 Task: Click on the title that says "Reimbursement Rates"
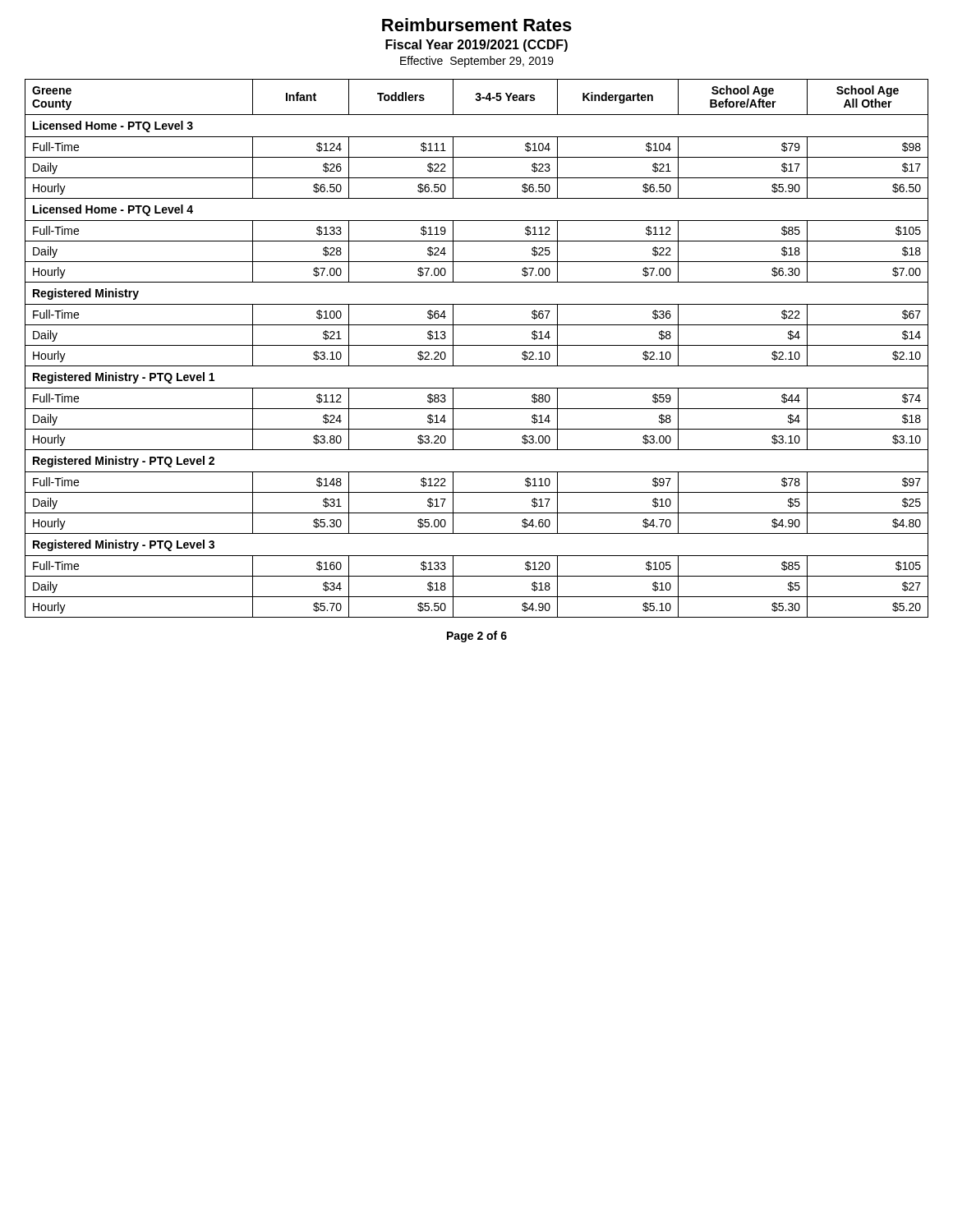[x=476, y=25]
